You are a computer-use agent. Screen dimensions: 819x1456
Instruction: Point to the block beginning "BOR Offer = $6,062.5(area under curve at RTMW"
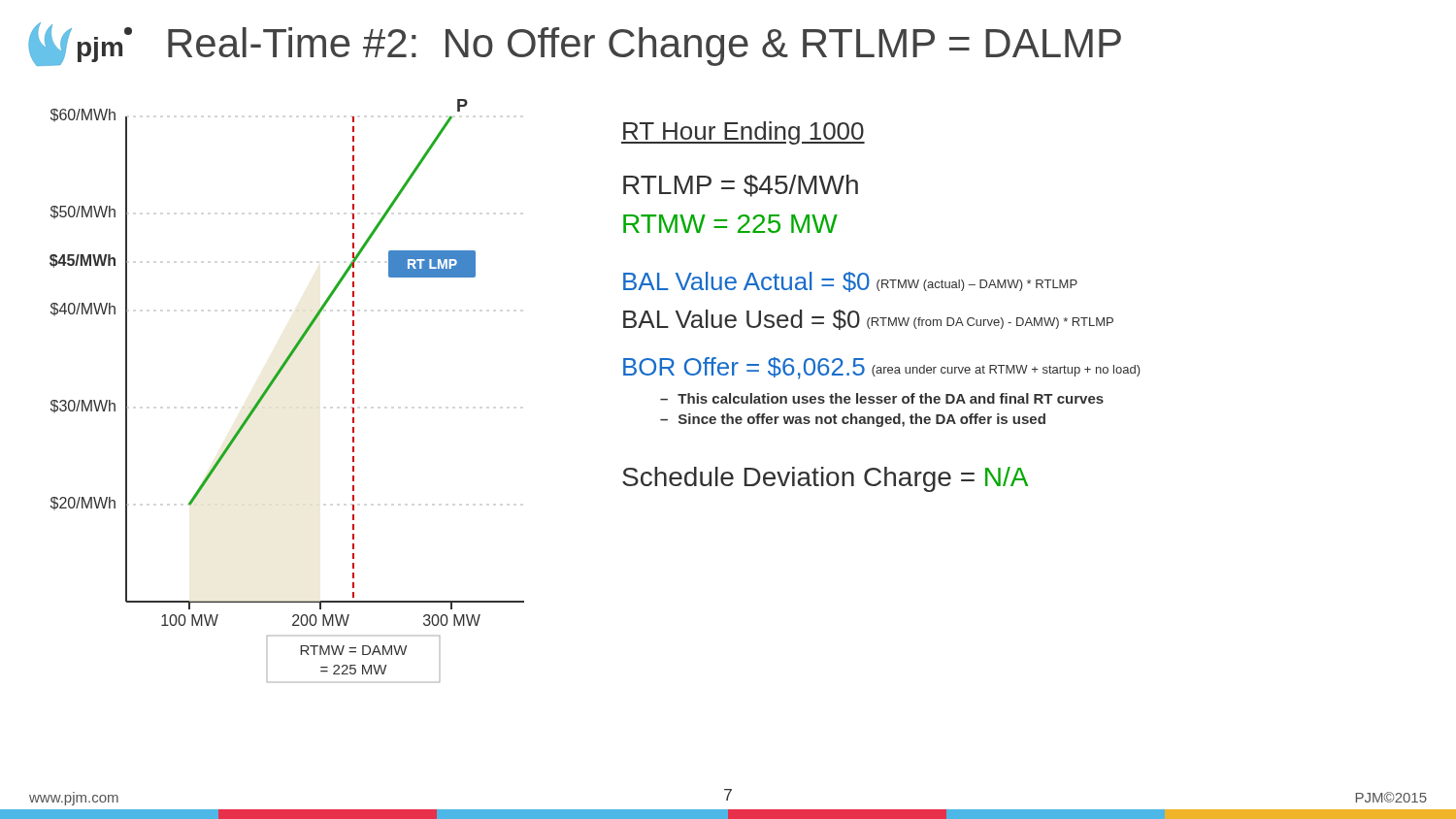coord(881,367)
